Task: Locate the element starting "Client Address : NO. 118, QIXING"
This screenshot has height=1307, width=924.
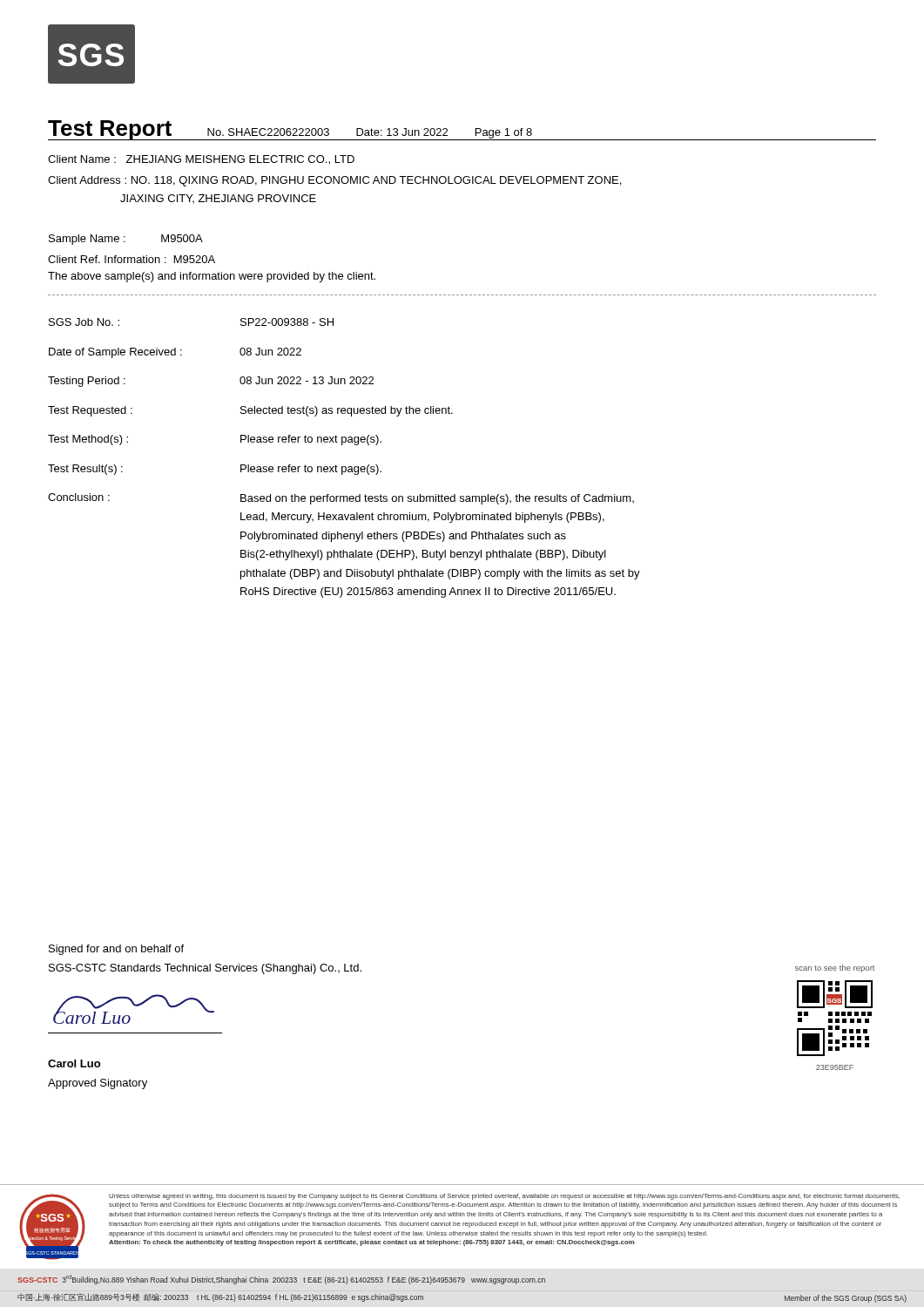Action: [x=335, y=189]
